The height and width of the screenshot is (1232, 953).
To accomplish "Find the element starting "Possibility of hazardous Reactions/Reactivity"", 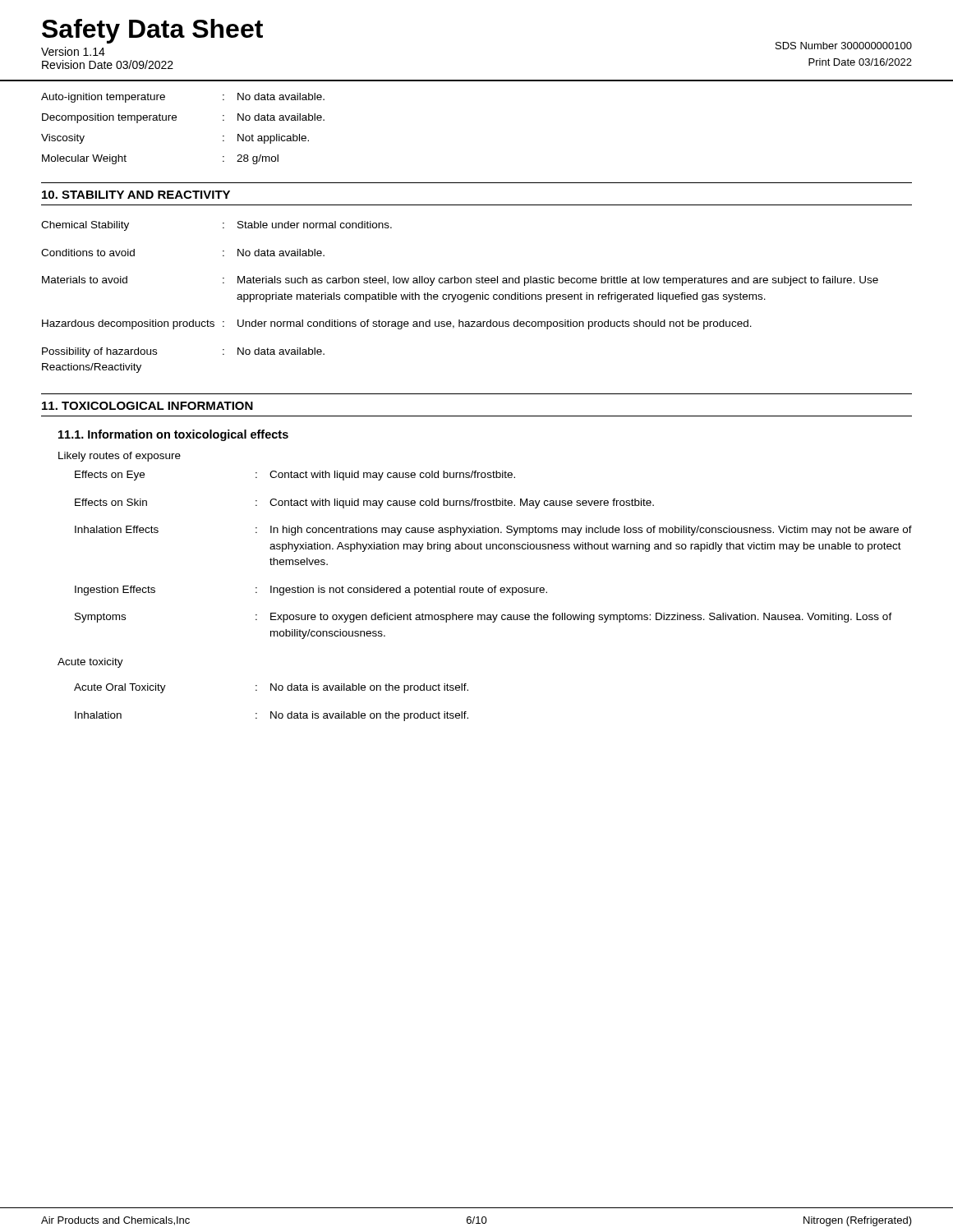I will pos(98,352).
